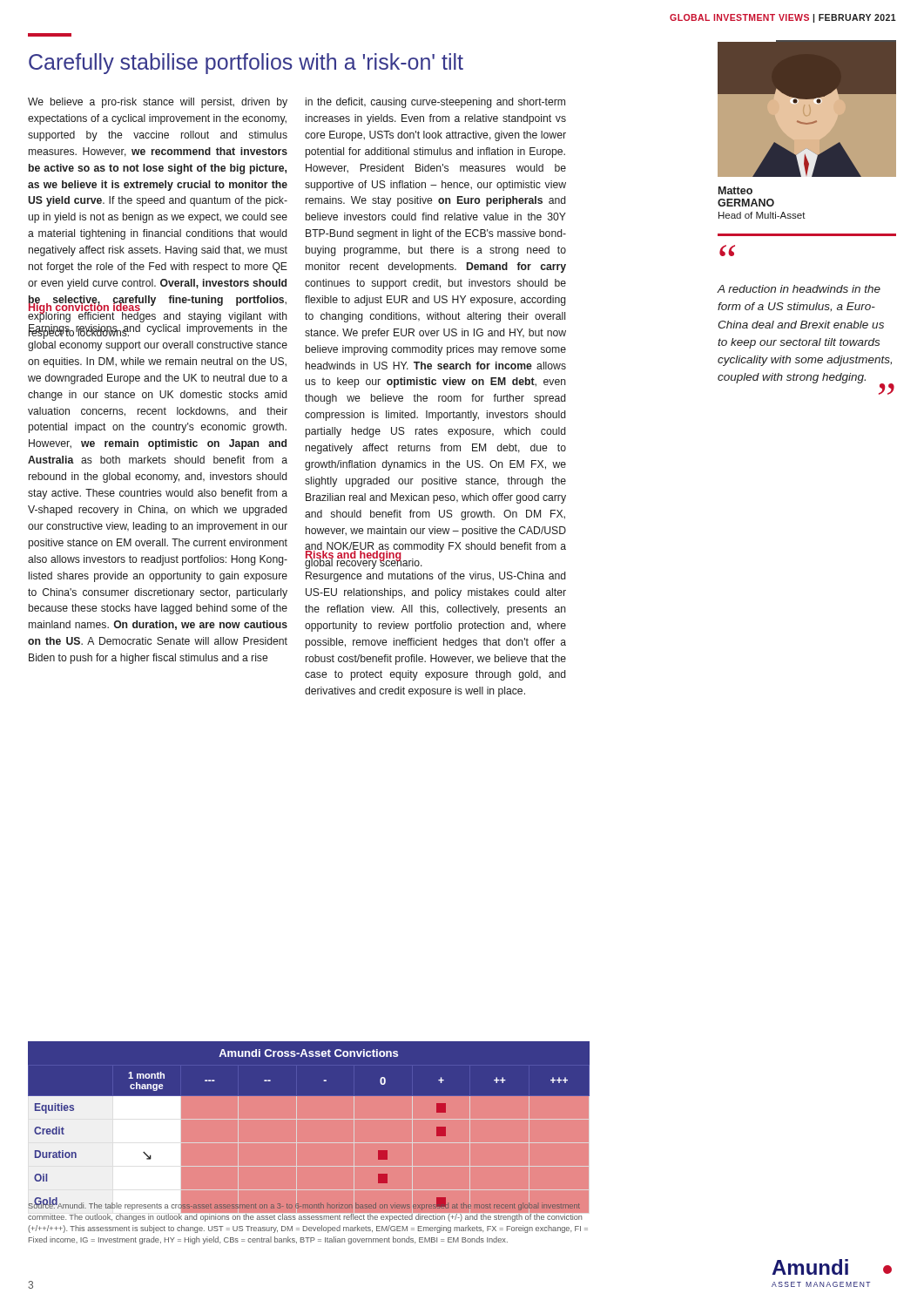This screenshot has height=1307, width=924.
Task: Point to the region starting "in the deficit, causing curve-steepening and"
Action: 435,333
